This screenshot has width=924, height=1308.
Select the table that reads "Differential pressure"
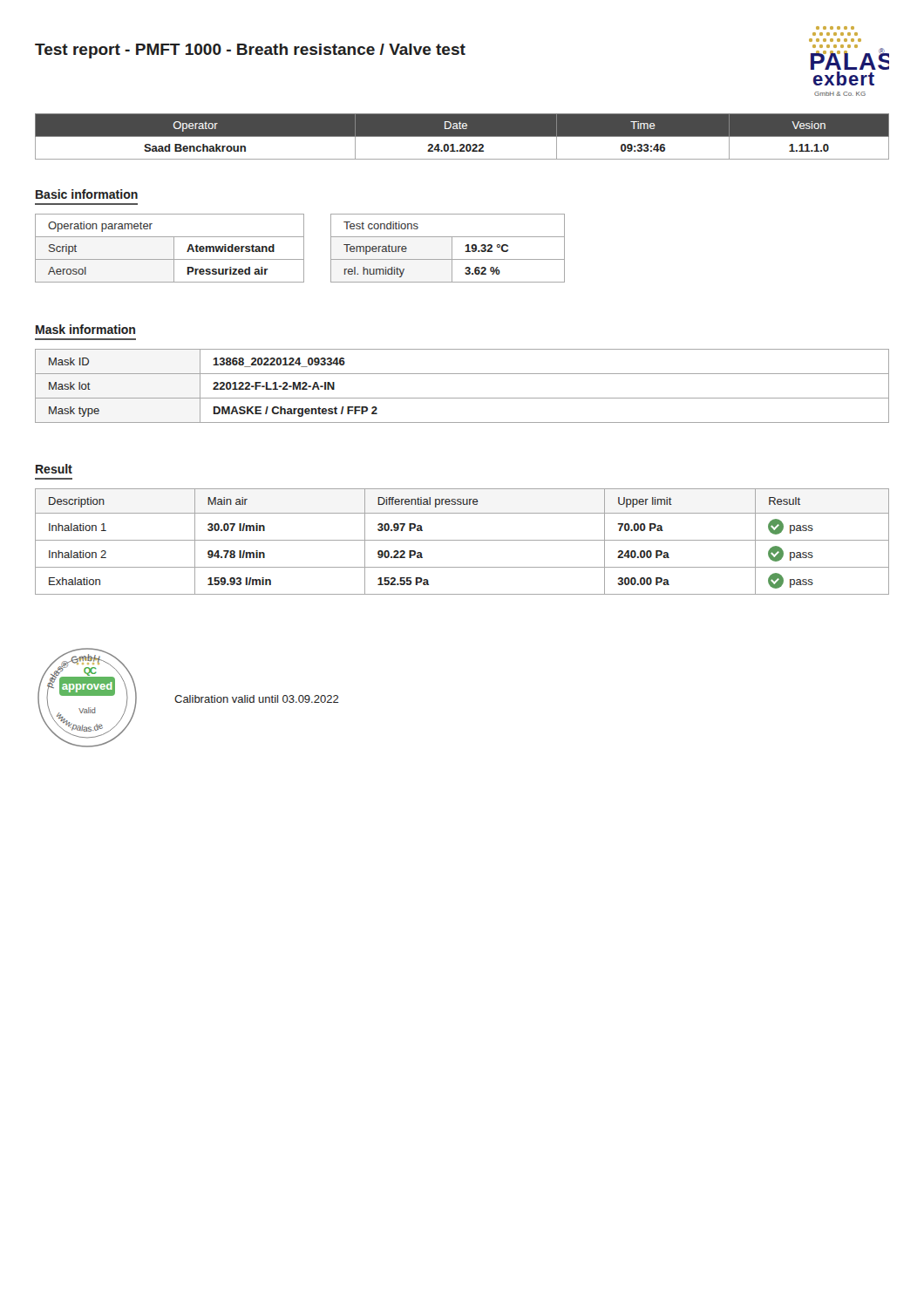tap(462, 542)
